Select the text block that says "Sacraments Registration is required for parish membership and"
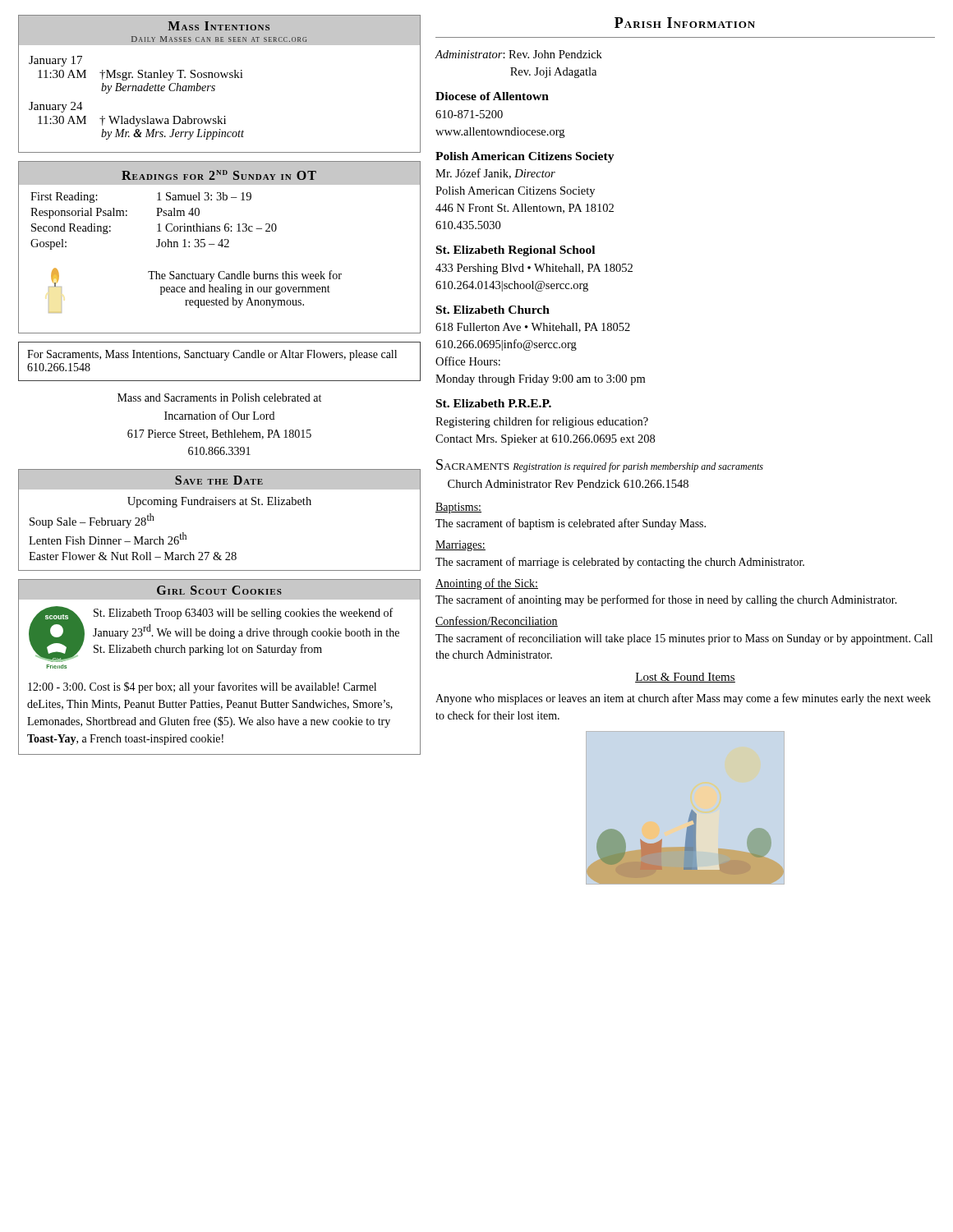 coord(685,472)
